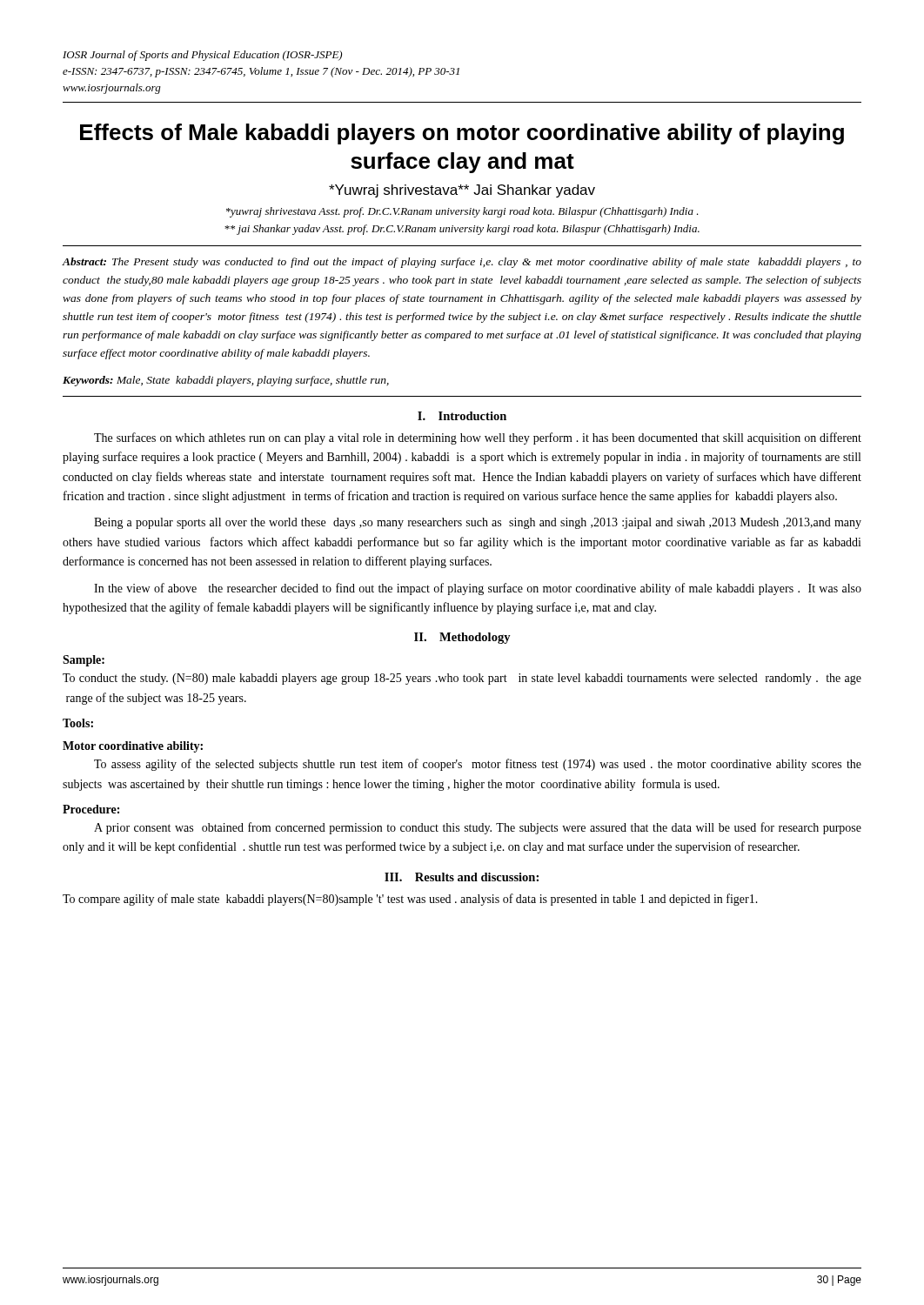The image size is (924, 1305).
Task: Click on the element starting "To conduct the study. (N=80) male kabaddi"
Action: 462,688
